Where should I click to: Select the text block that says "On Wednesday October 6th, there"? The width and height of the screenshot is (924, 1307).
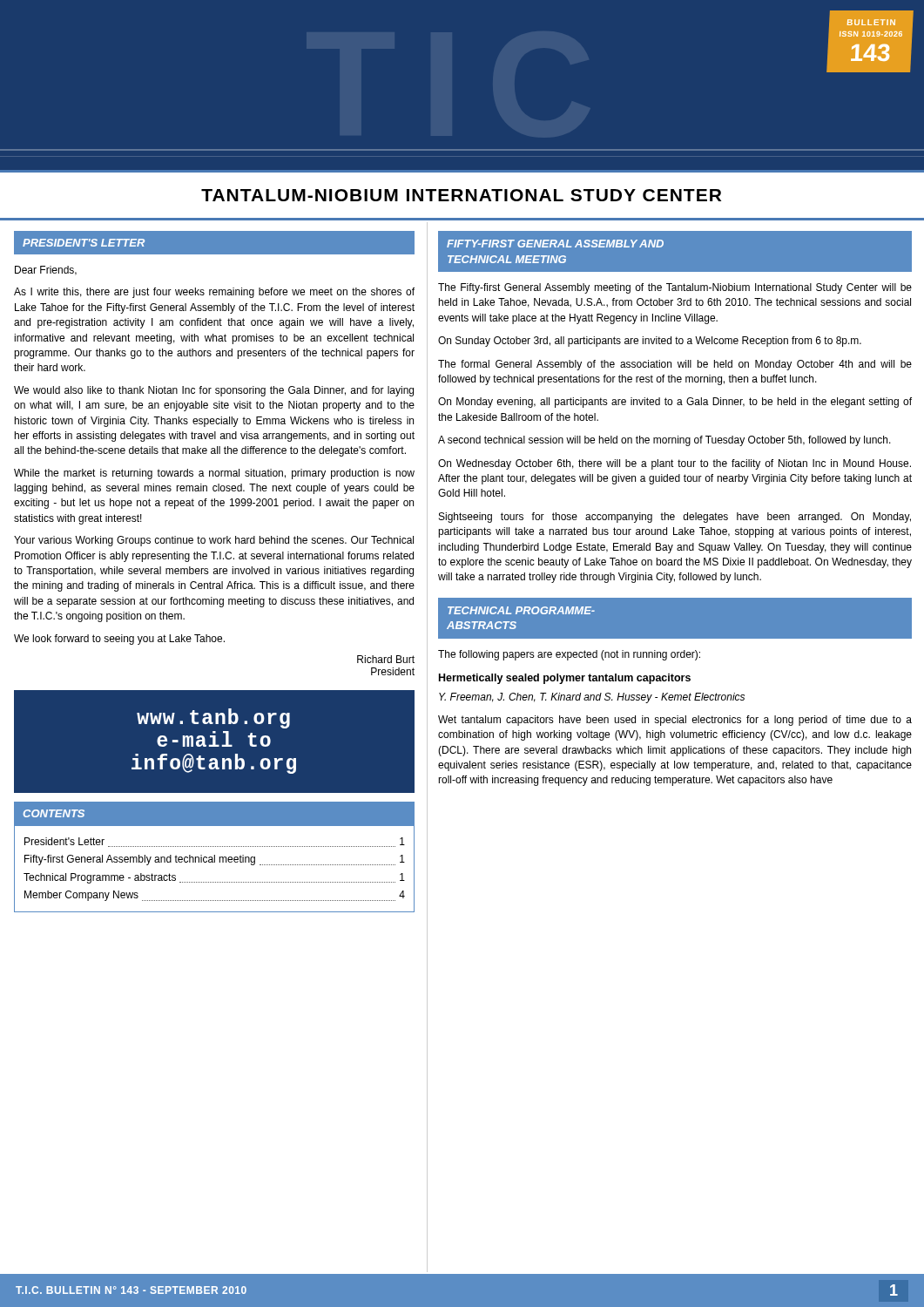pos(675,478)
